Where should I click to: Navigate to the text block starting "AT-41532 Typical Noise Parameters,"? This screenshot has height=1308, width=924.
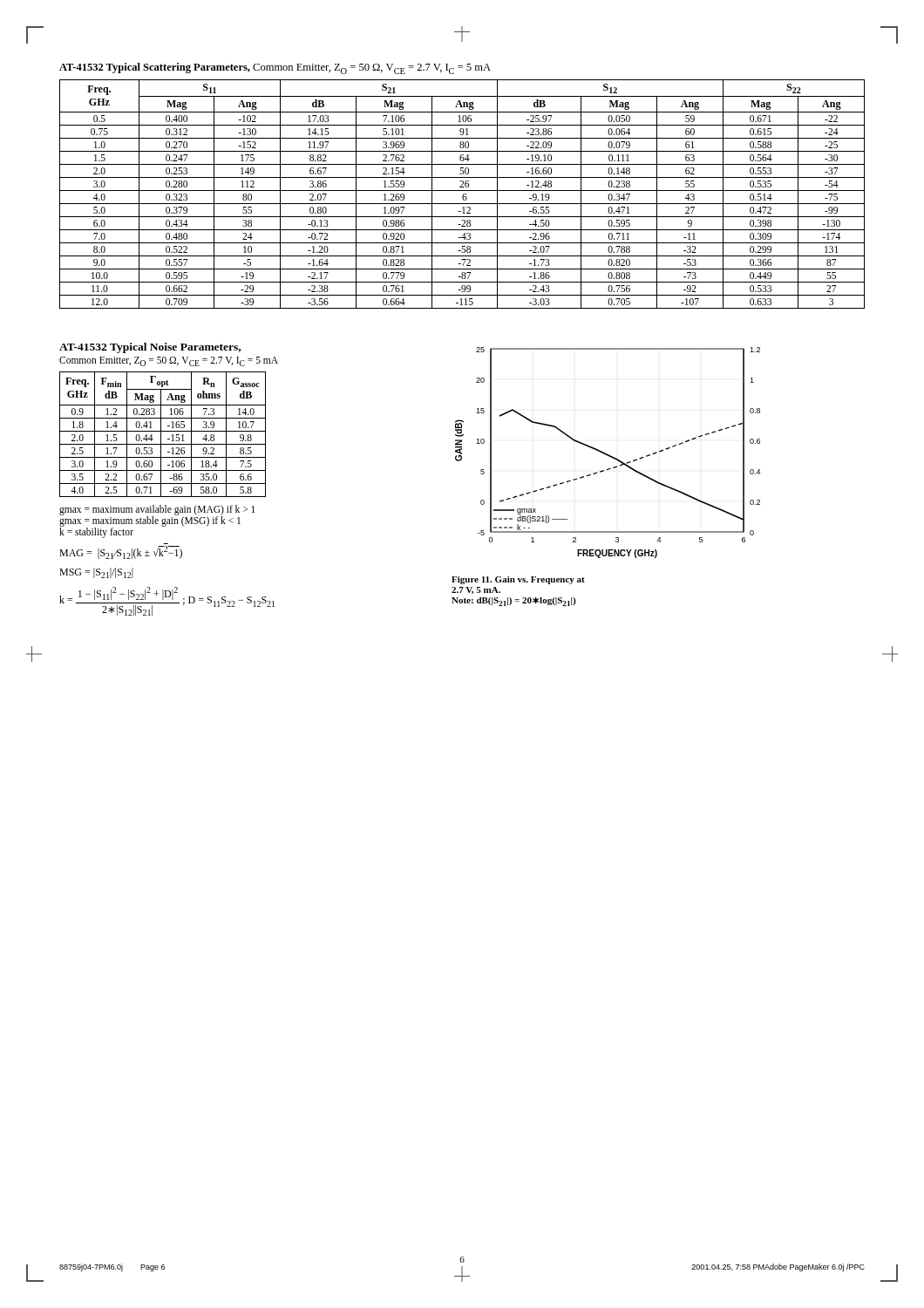tap(150, 346)
